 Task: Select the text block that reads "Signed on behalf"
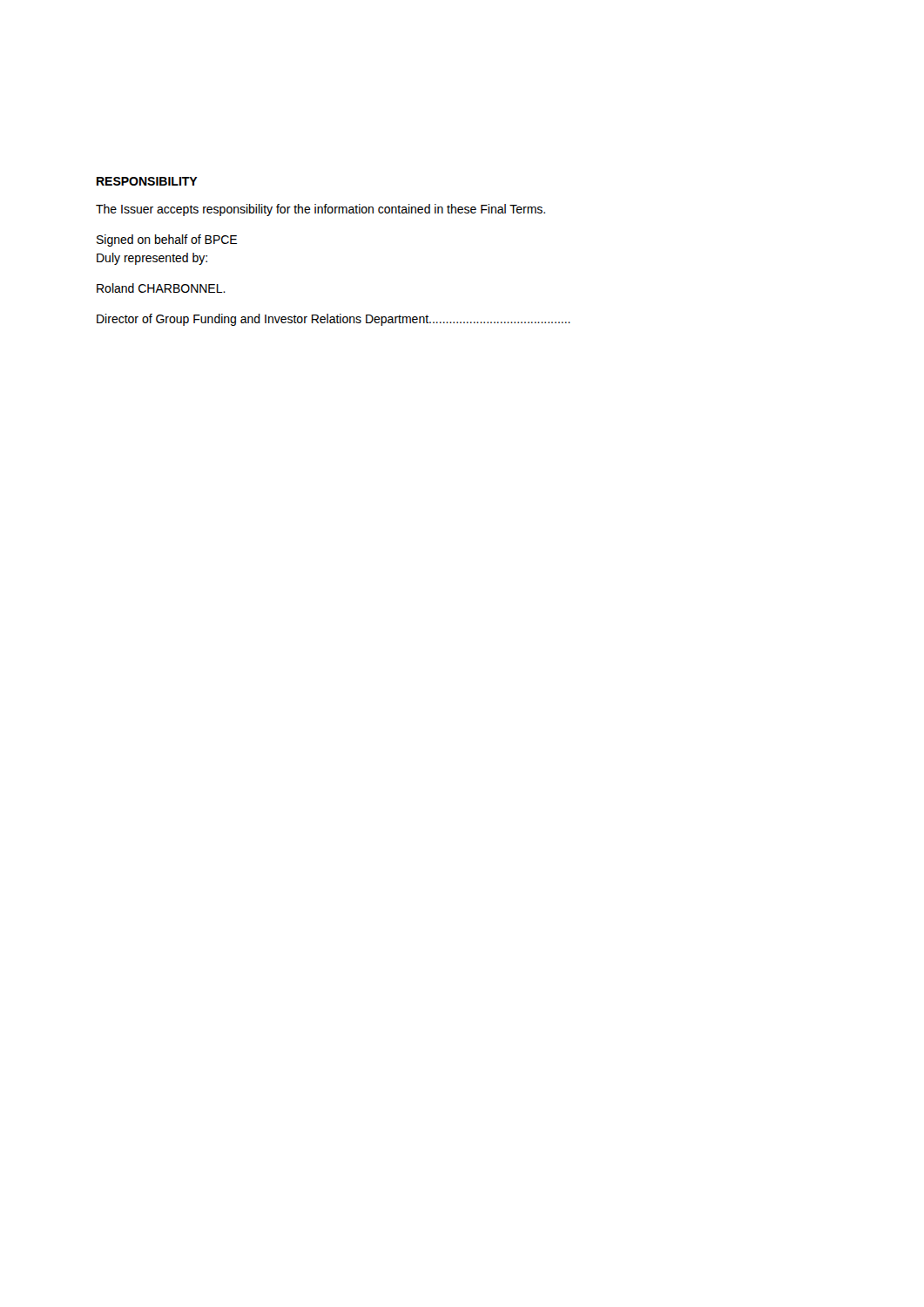[x=167, y=249]
